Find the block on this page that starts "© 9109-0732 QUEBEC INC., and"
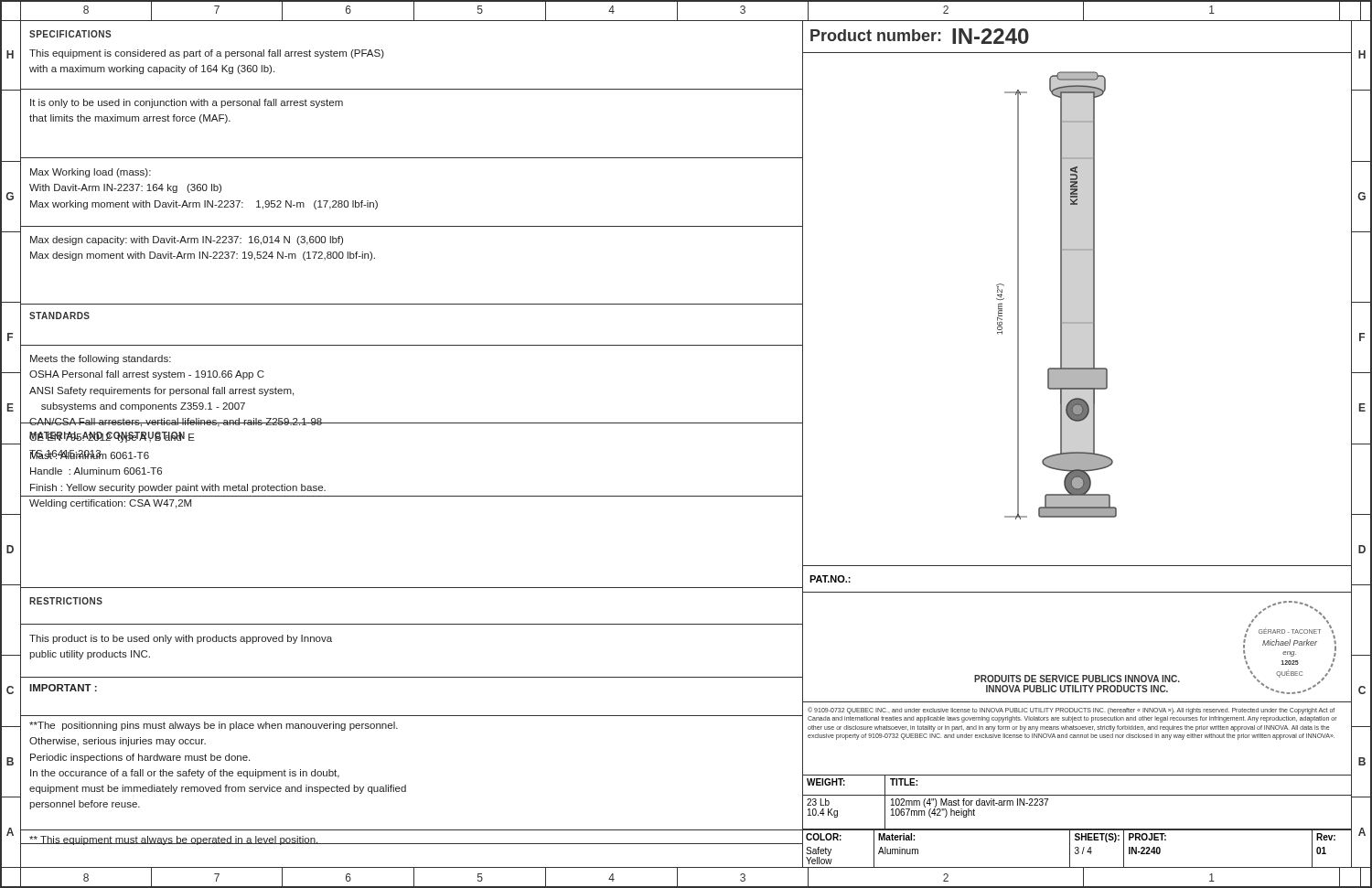The image size is (1372, 888). [x=1072, y=723]
